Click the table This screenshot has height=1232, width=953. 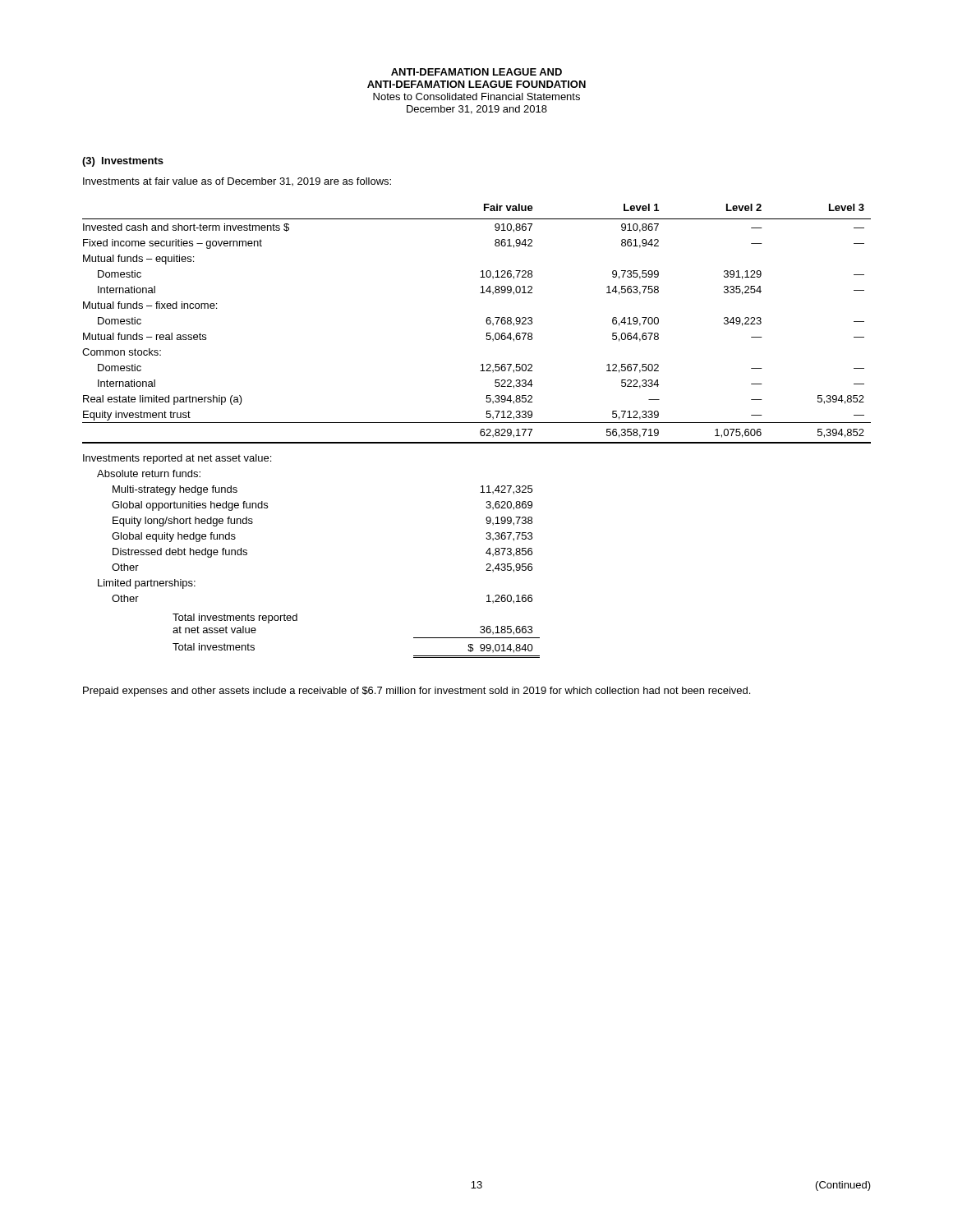click(x=476, y=428)
